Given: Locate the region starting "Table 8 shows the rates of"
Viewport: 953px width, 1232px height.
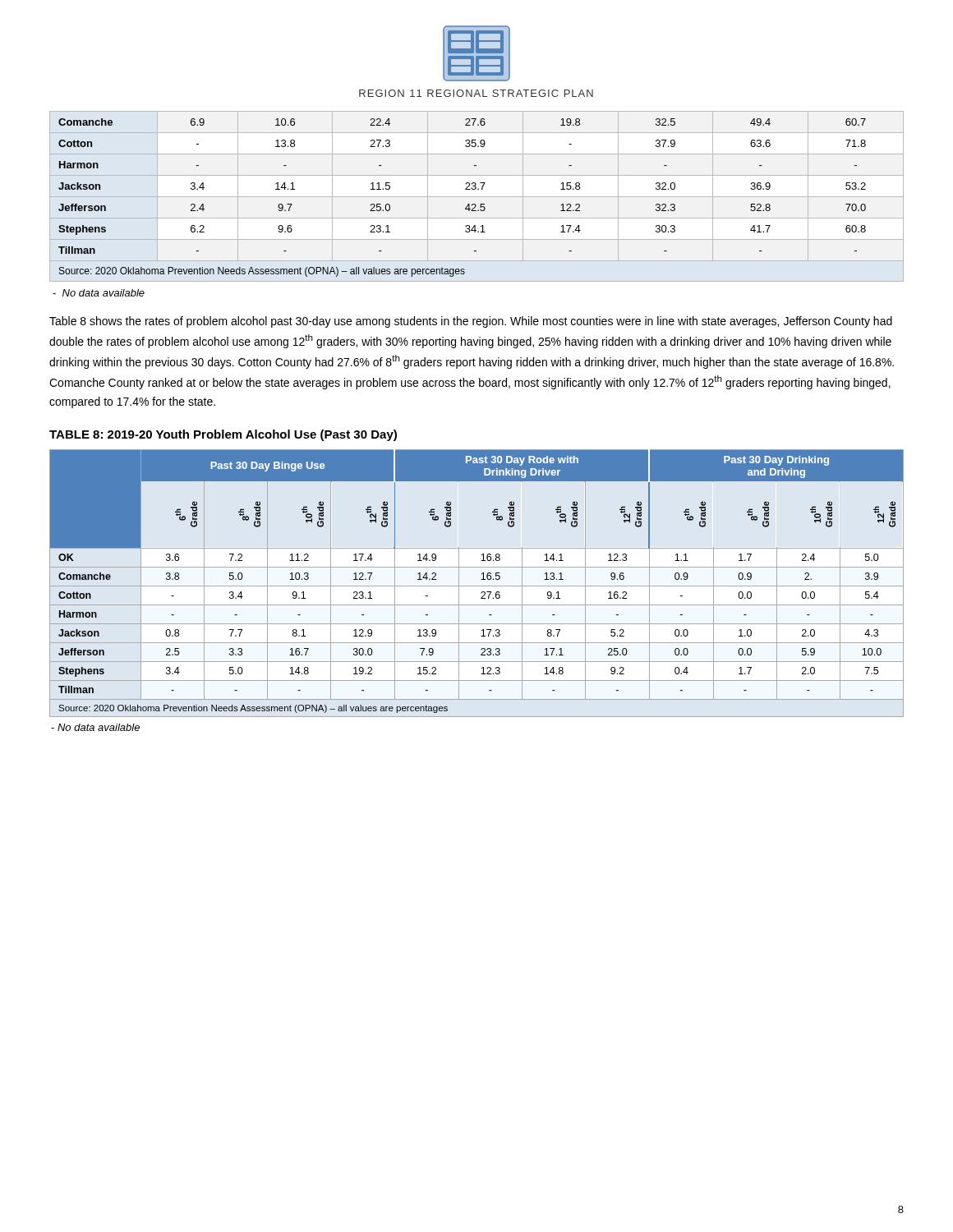Looking at the screenshot, I should pos(472,361).
